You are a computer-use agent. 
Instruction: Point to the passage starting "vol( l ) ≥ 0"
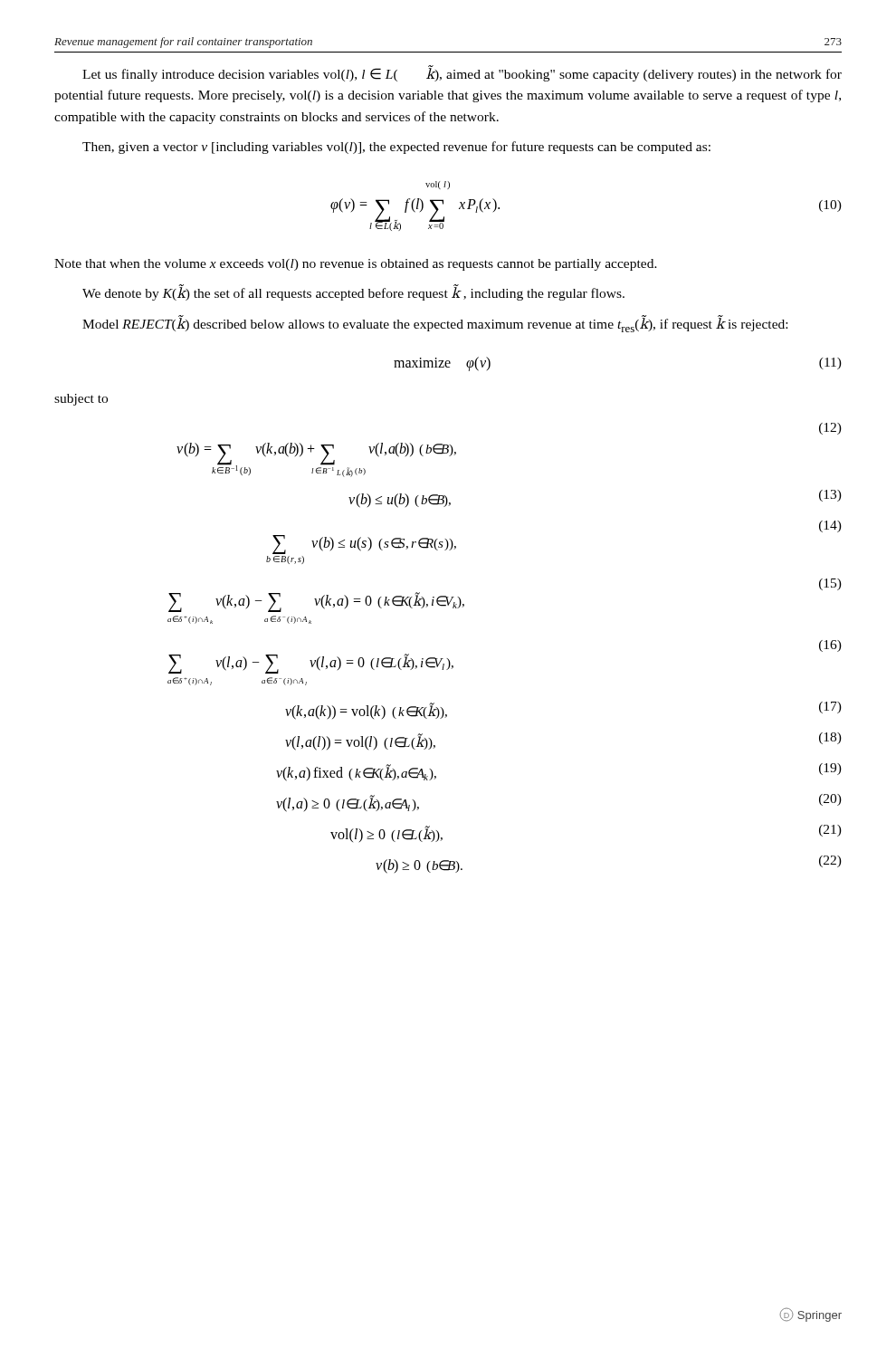(x=448, y=834)
